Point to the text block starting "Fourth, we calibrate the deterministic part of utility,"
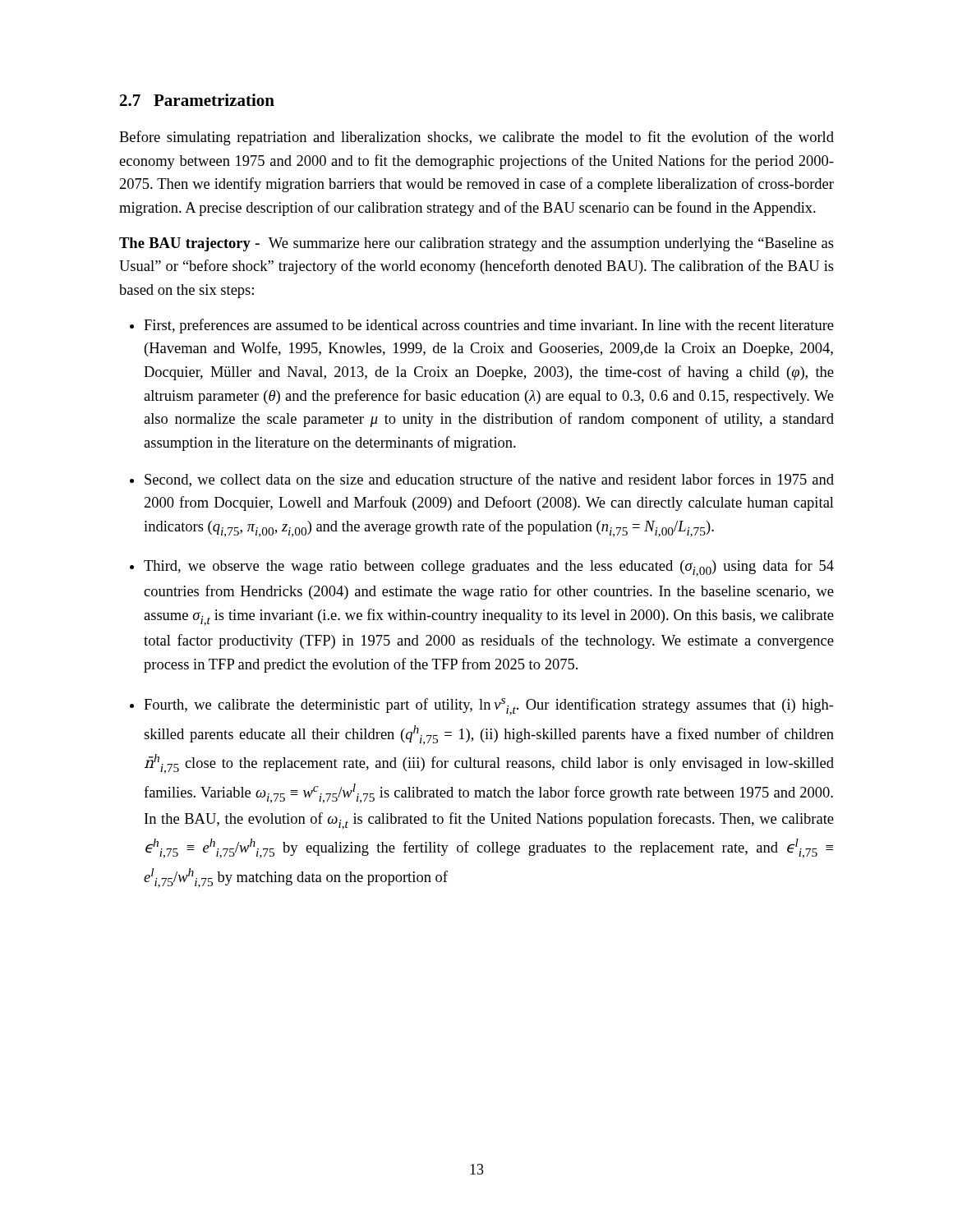953x1232 pixels. [489, 790]
